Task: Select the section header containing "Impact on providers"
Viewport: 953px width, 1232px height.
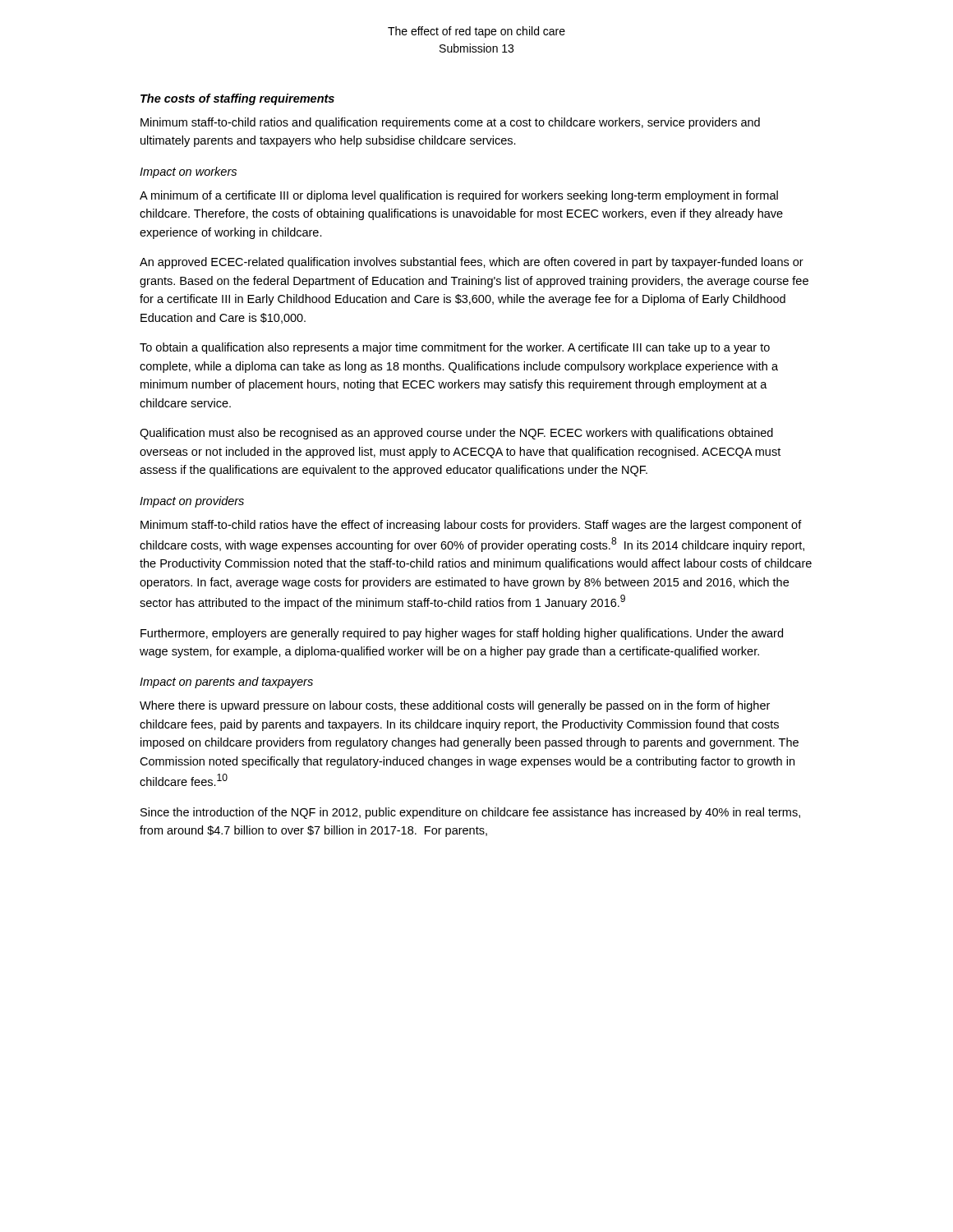Action: [x=192, y=501]
